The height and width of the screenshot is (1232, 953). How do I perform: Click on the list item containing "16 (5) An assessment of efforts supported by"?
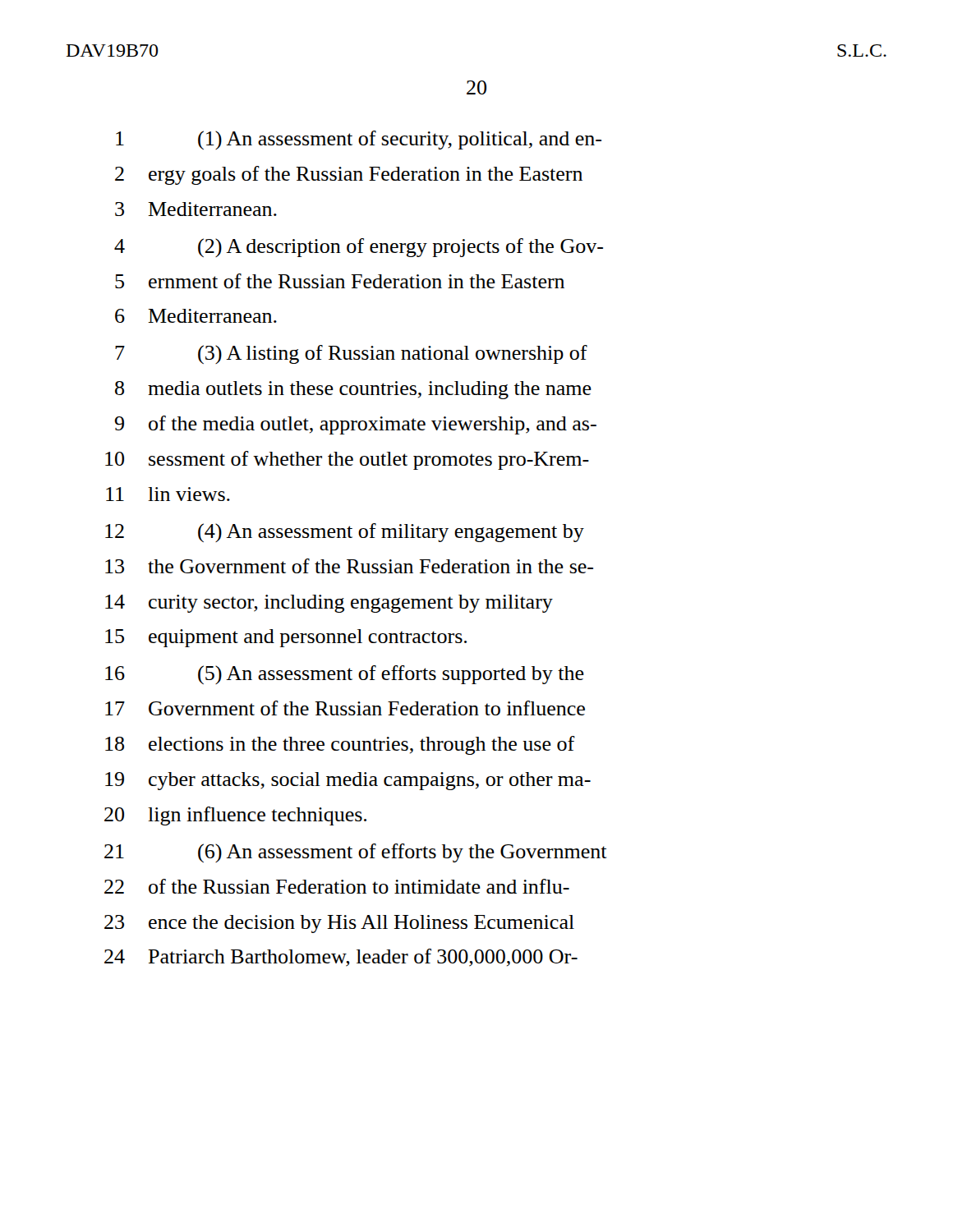(476, 745)
